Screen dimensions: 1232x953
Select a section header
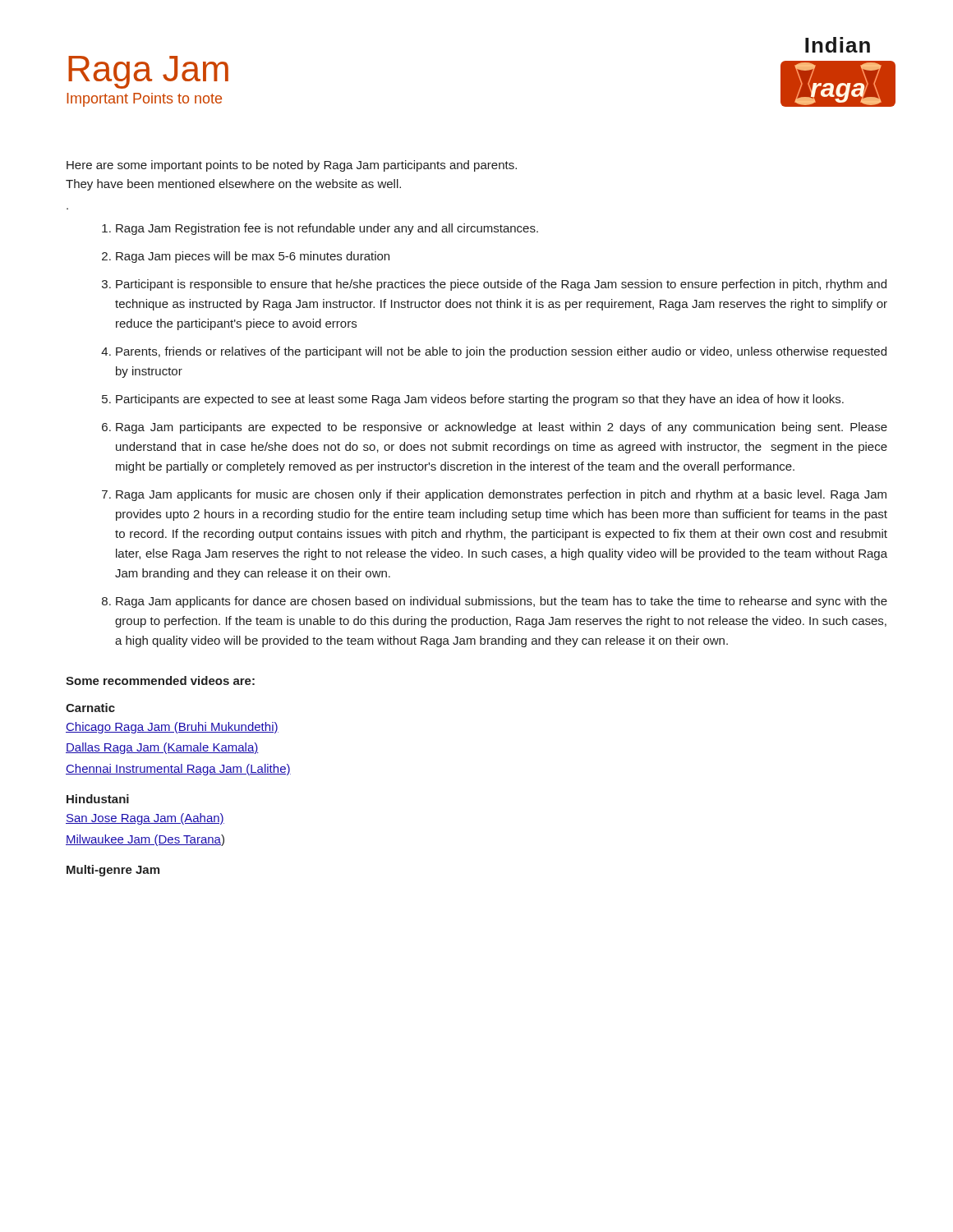(148, 99)
